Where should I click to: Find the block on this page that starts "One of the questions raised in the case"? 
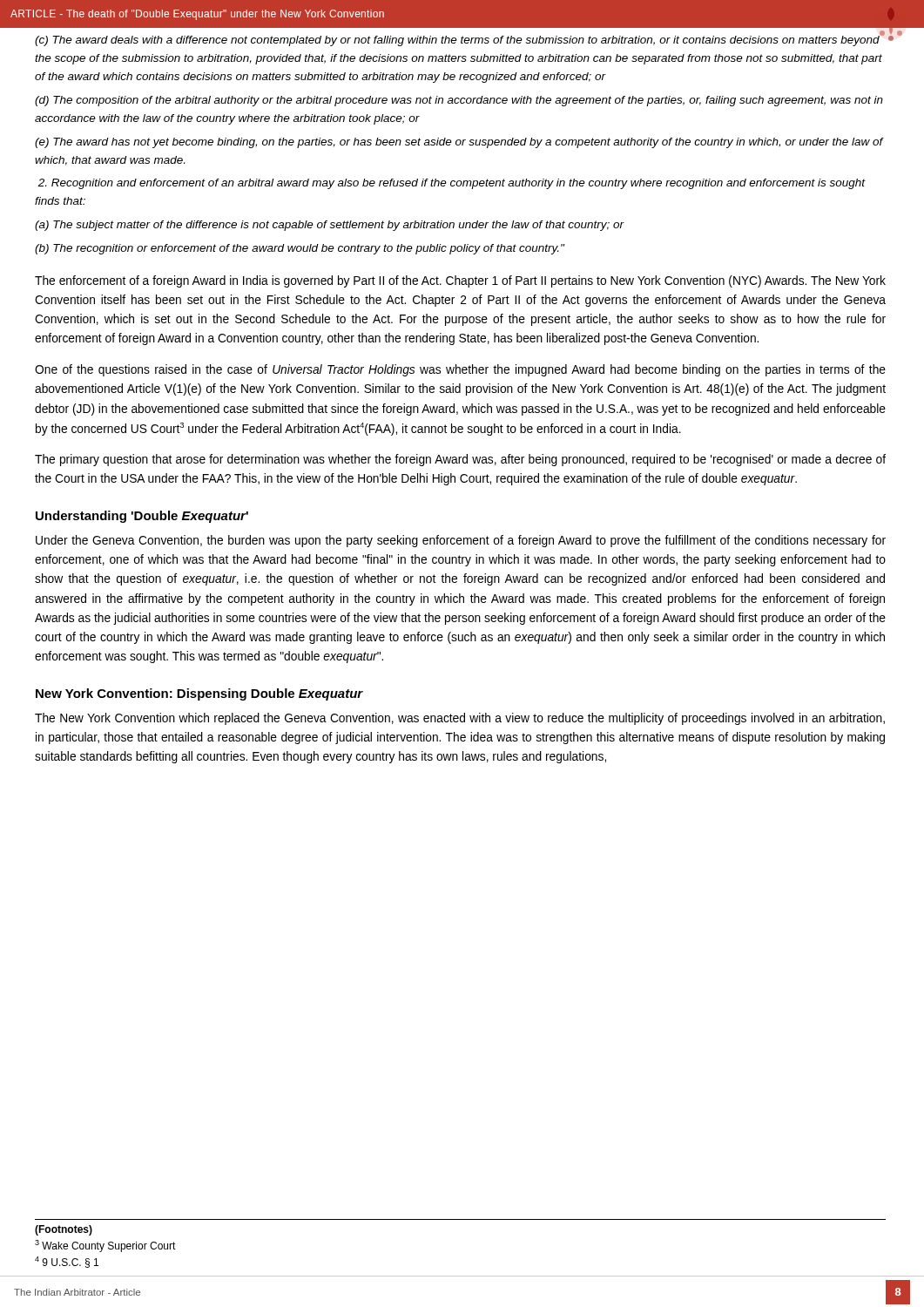click(460, 399)
